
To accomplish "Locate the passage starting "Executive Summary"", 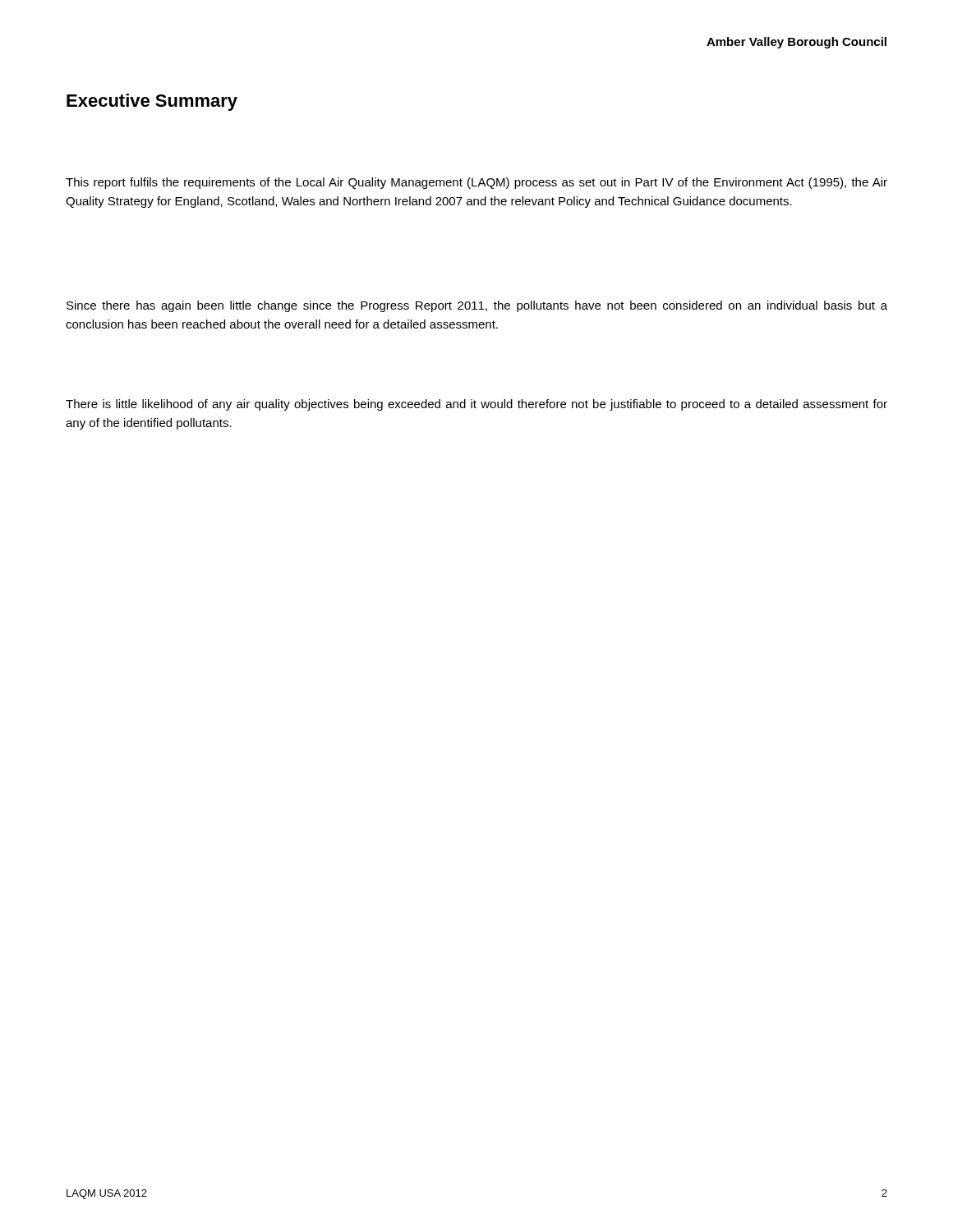I will coord(152,101).
